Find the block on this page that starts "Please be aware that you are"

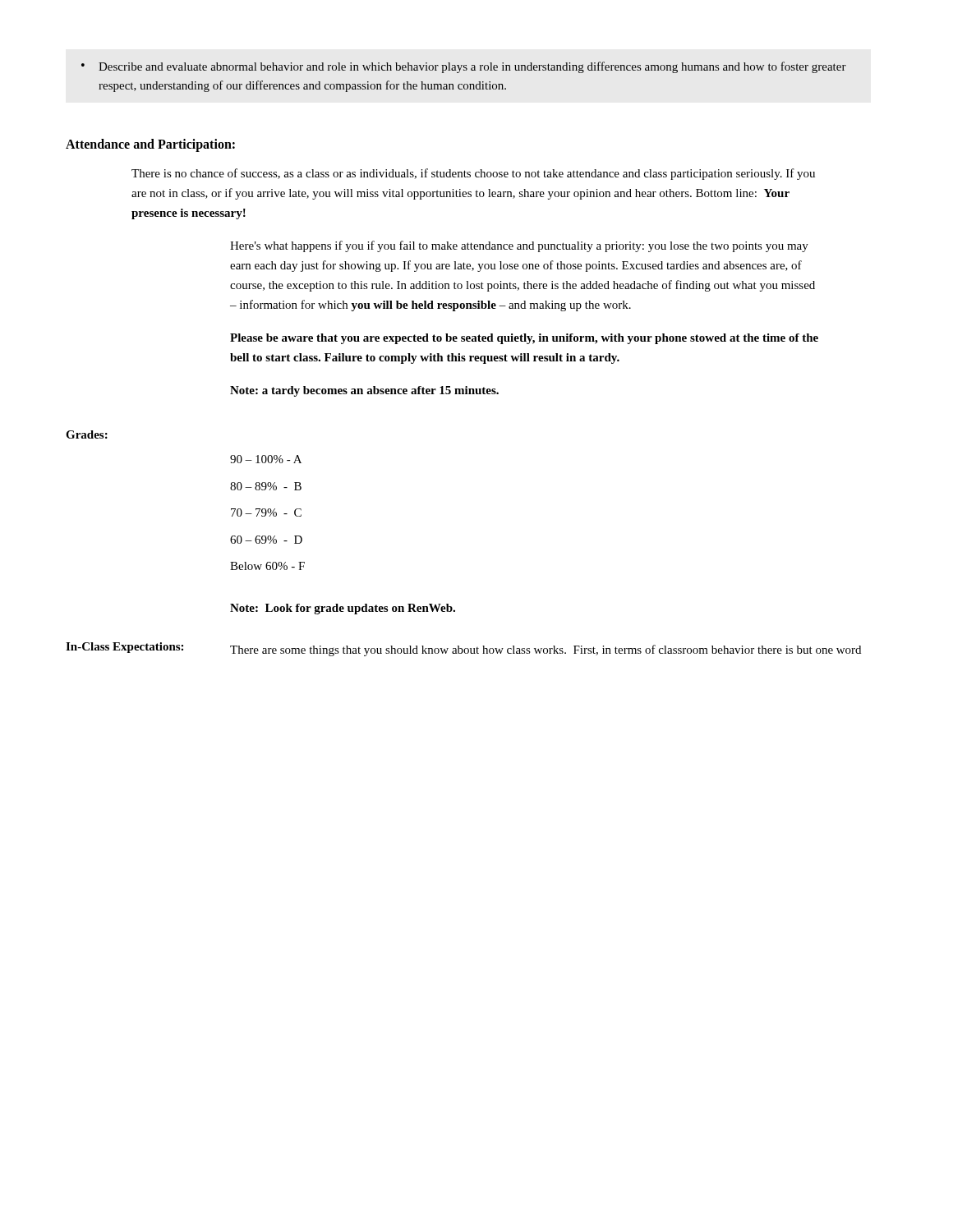(x=524, y=347)
